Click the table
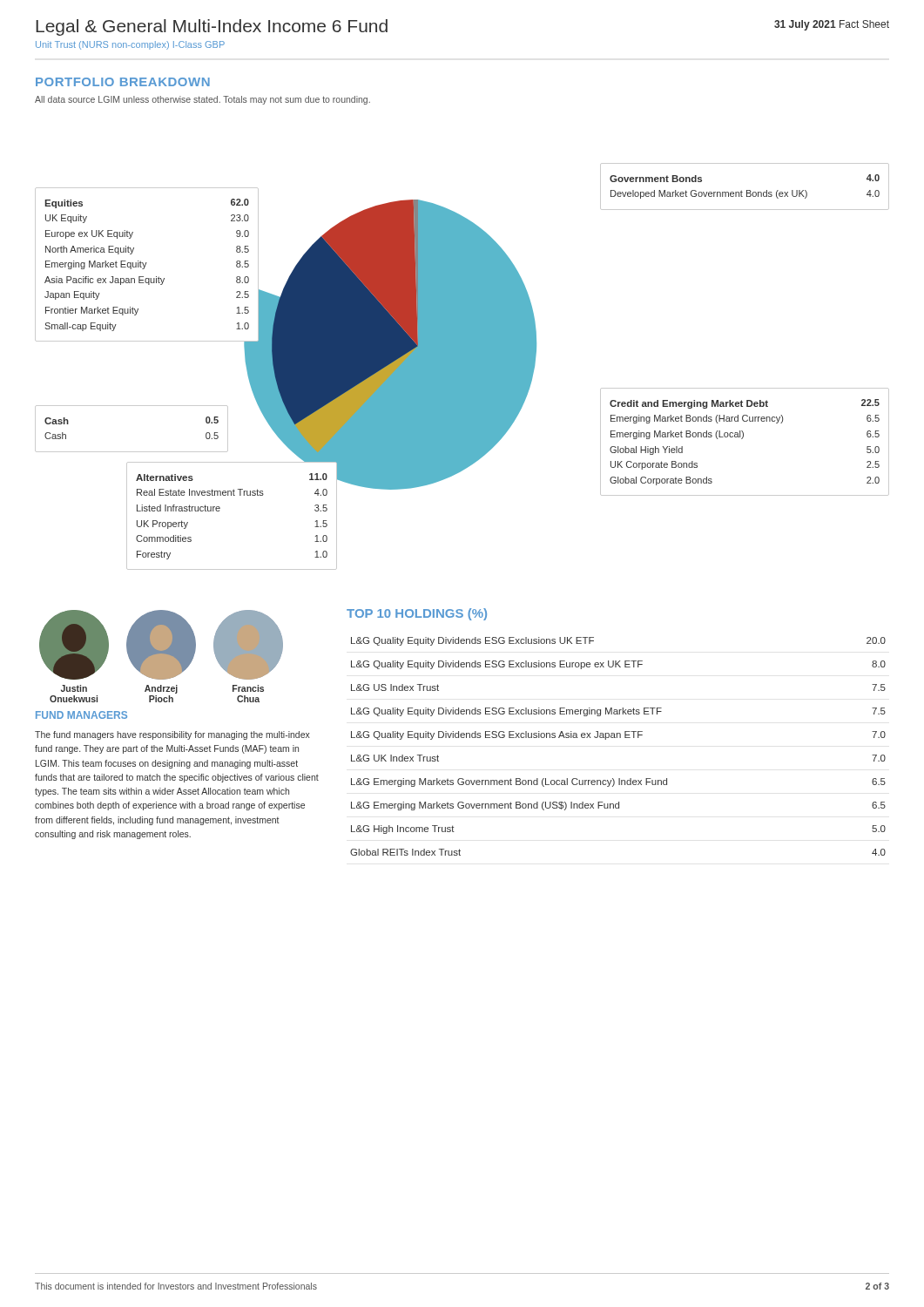The height and width of the screenshot is (1307, 924). pyautogui.click(x=618, y=747)
